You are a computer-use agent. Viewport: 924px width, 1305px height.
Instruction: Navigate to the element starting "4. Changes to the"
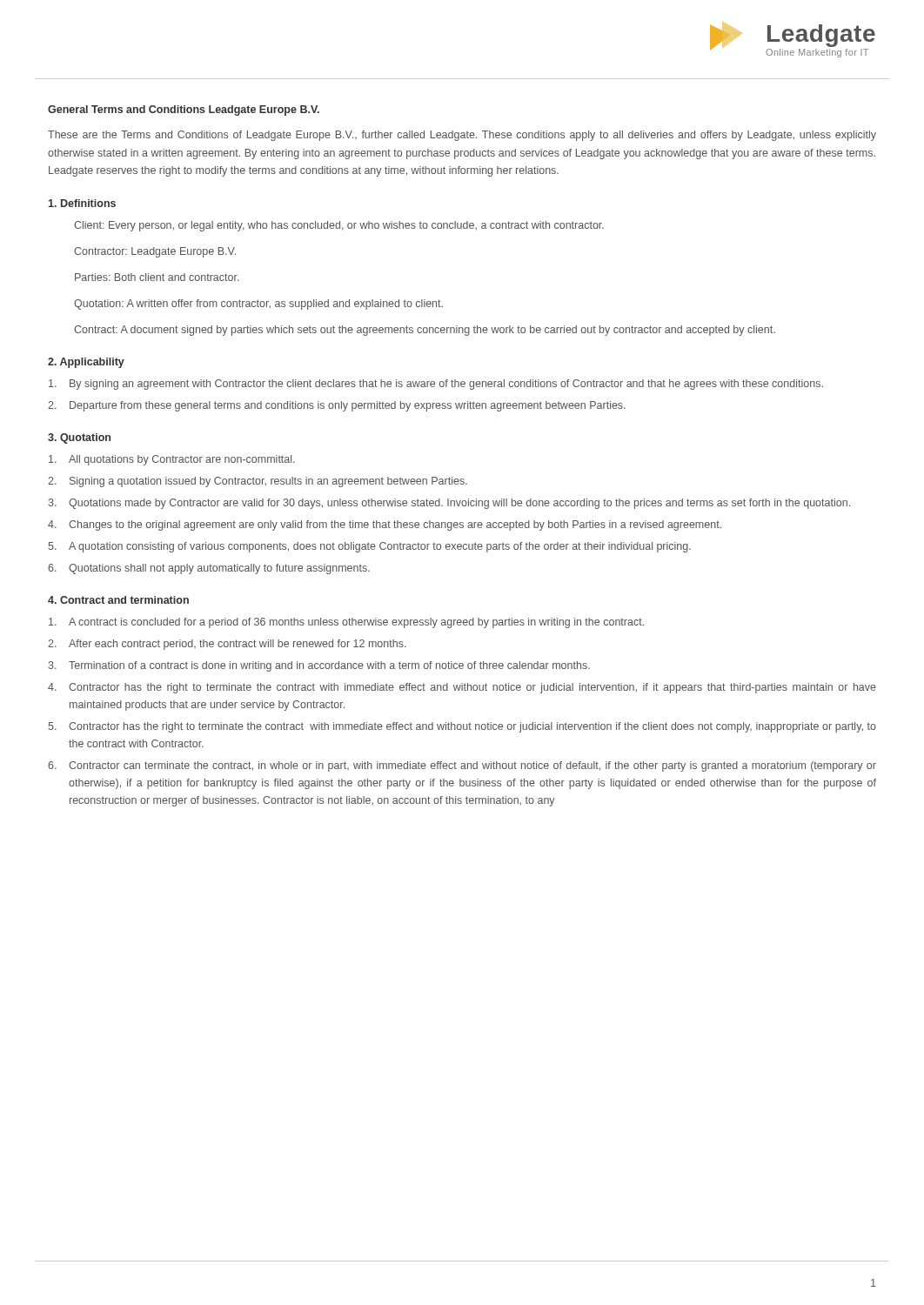462,524
